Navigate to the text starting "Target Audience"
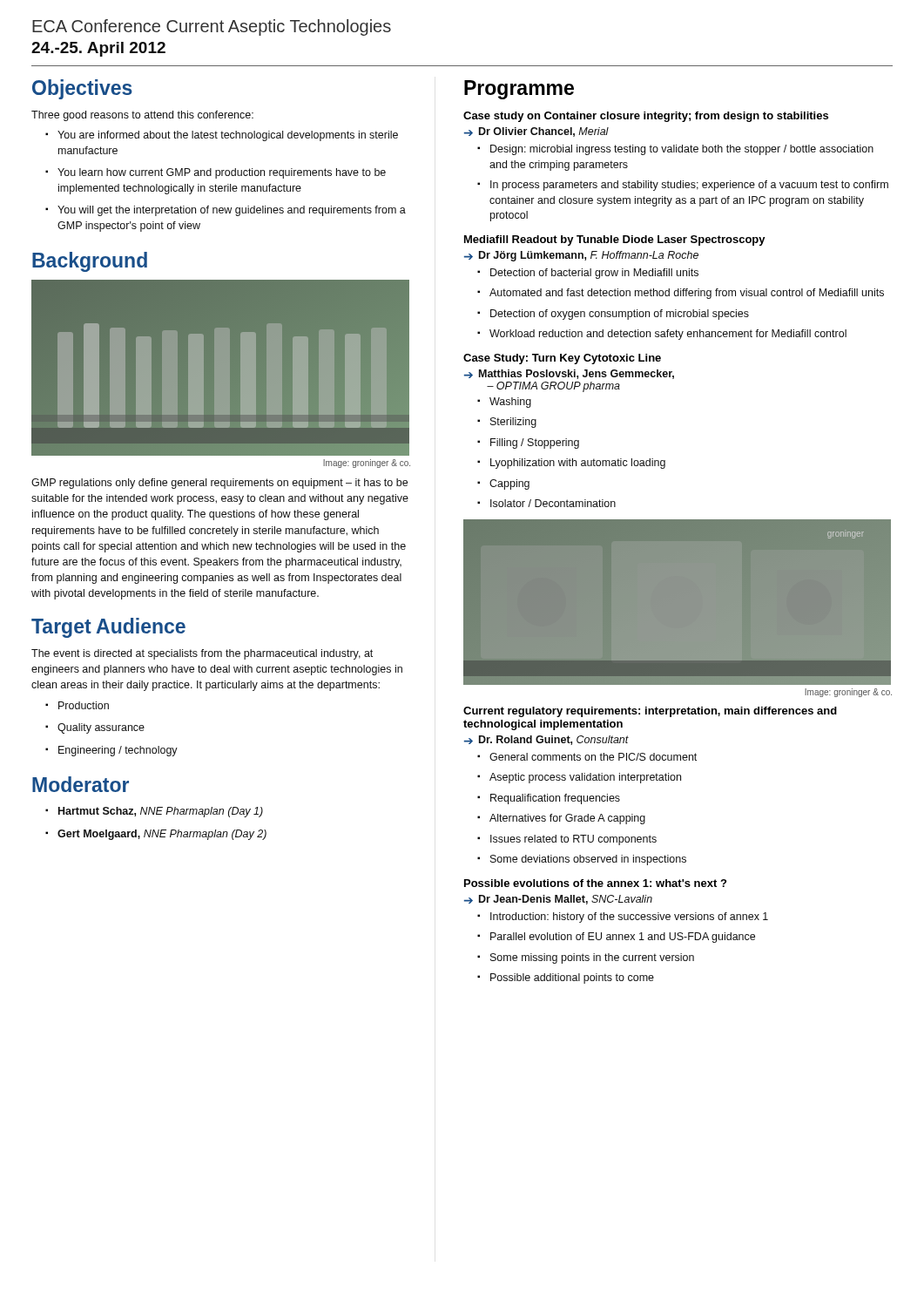Screen dimensions: 1307x924 coord(109,627)
